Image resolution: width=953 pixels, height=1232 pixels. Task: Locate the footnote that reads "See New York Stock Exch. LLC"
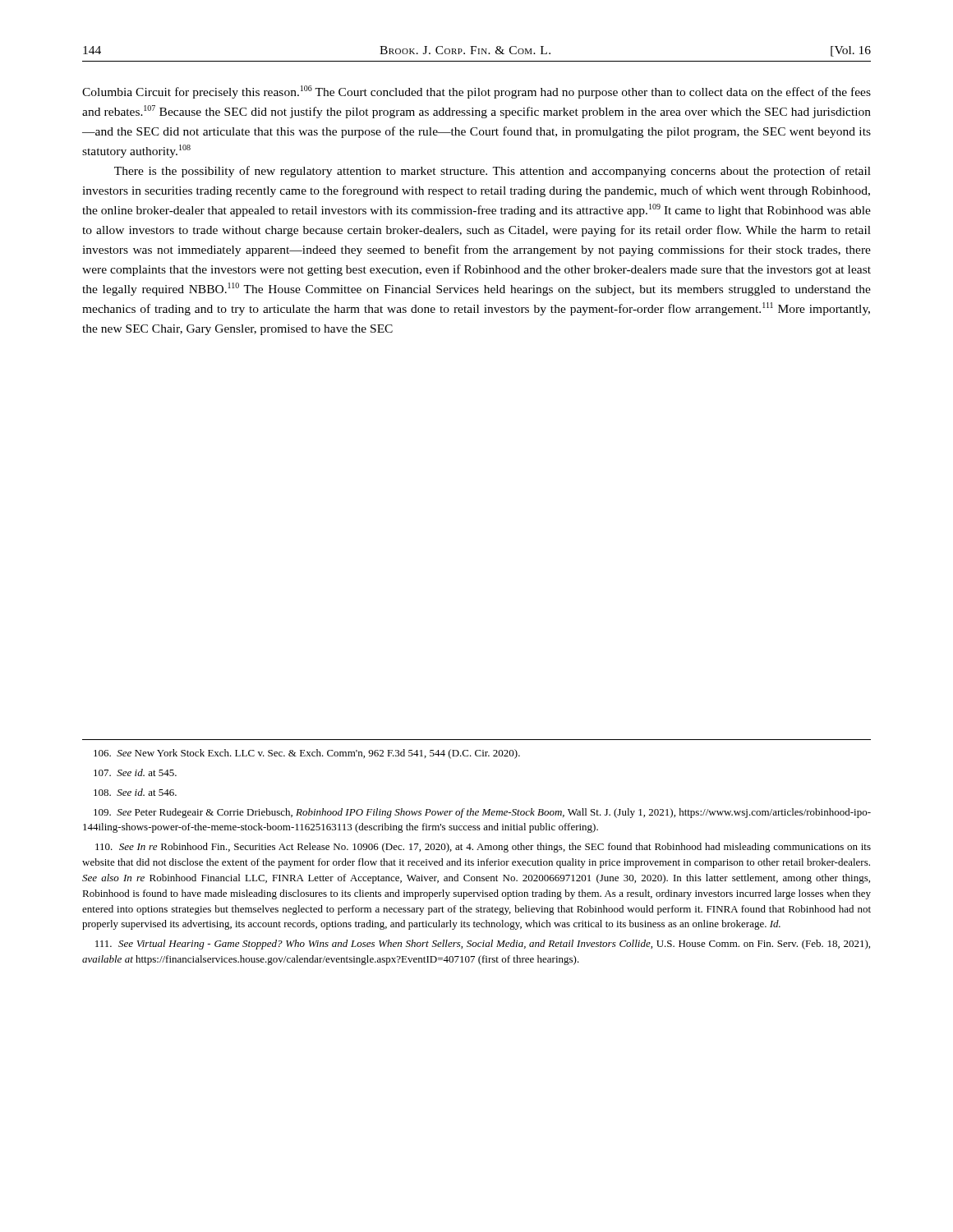(x=301, y=753)
